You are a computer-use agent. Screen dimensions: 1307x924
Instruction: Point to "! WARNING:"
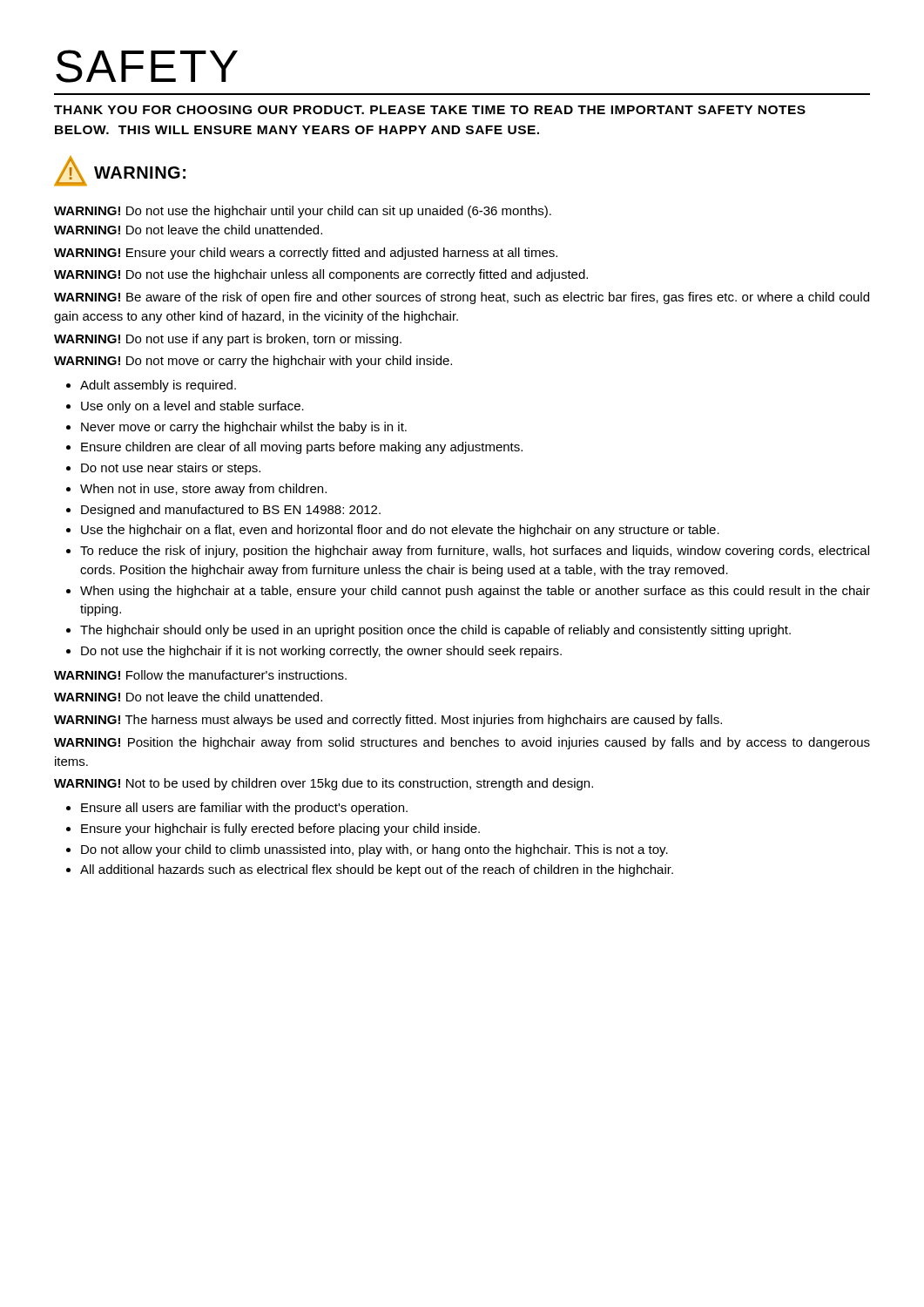coord(121,173)
